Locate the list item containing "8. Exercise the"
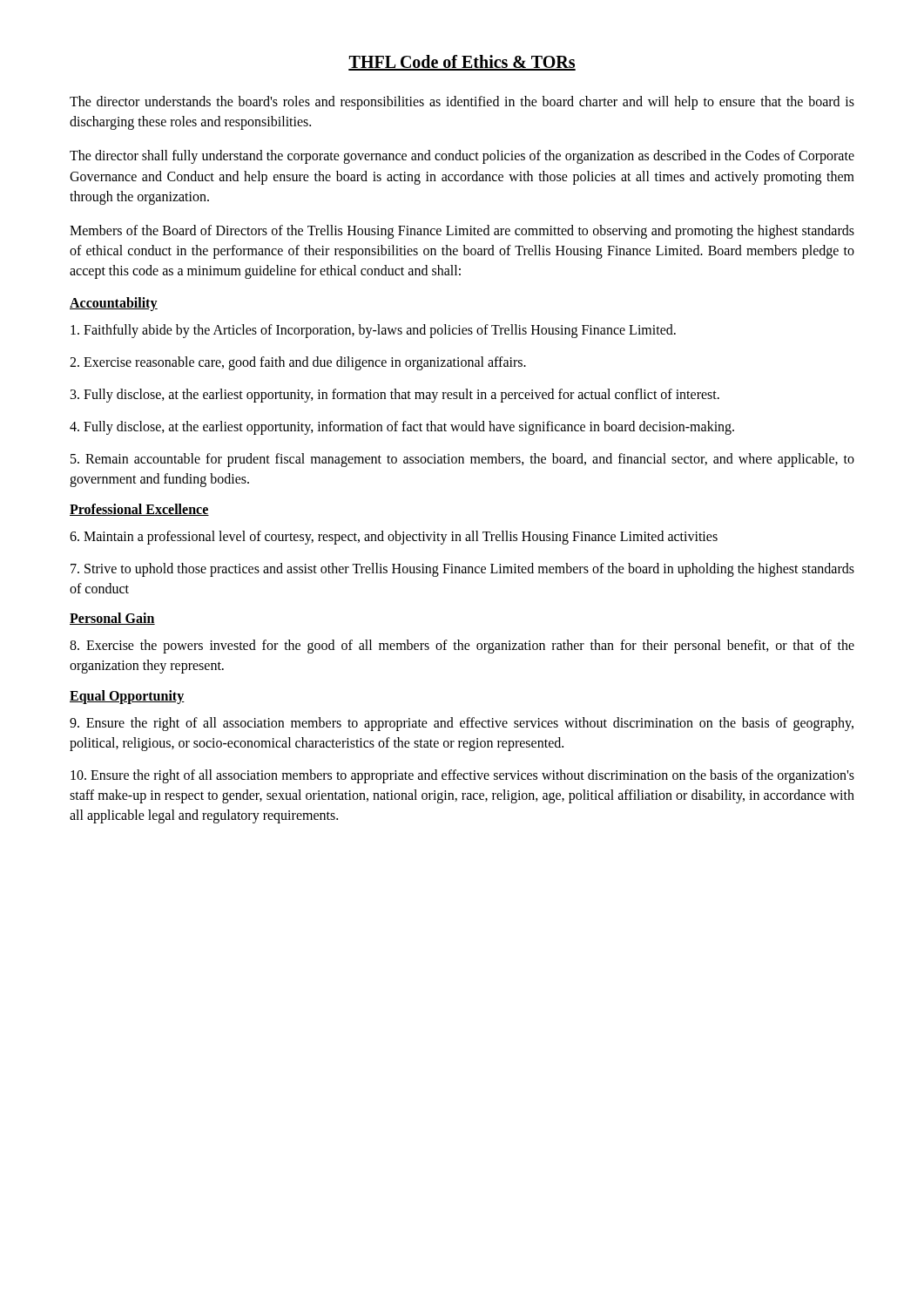 tap(462, 655)
